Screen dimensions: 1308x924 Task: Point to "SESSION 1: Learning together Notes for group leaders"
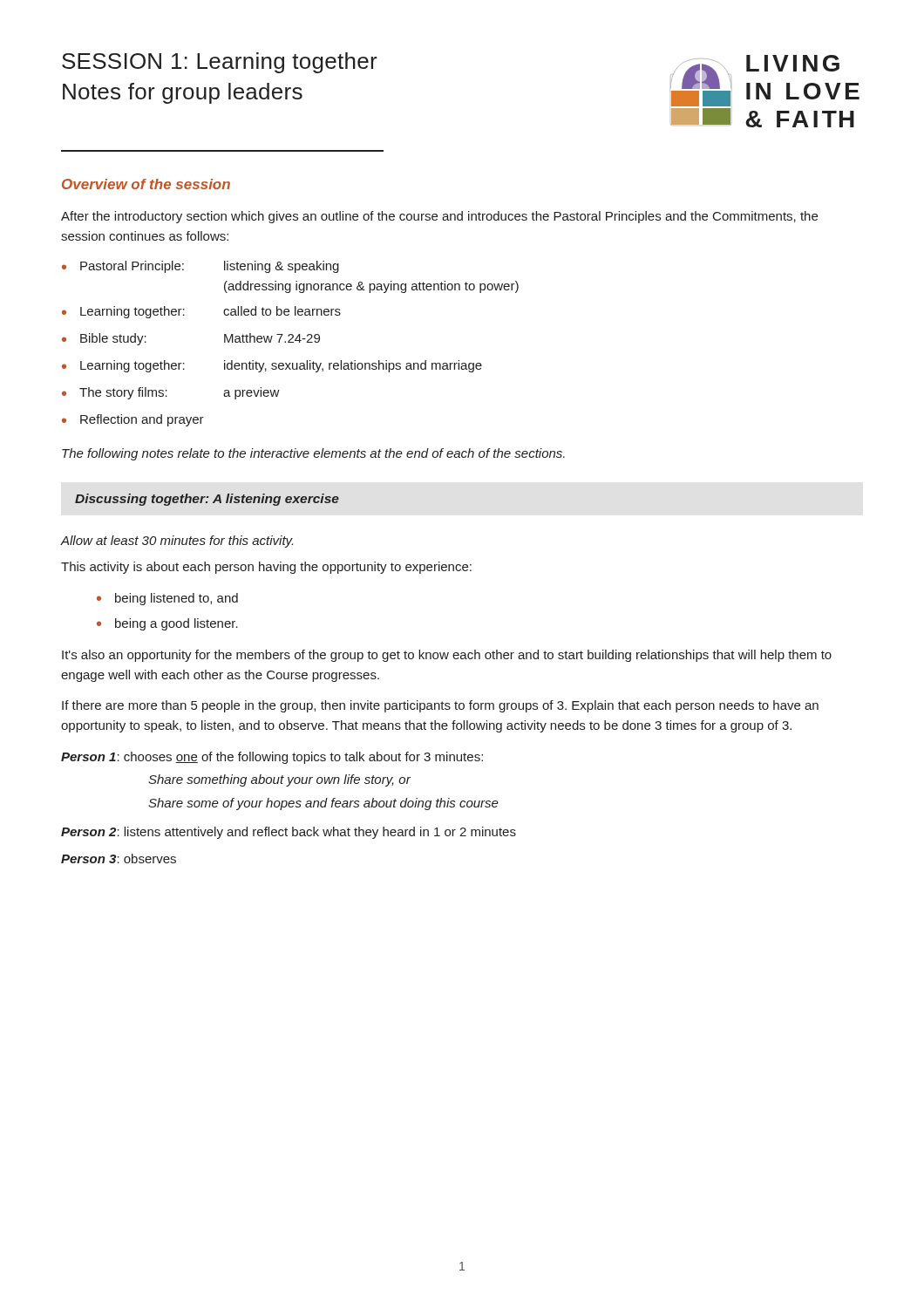pyautogui.click(x=219, y=77)
